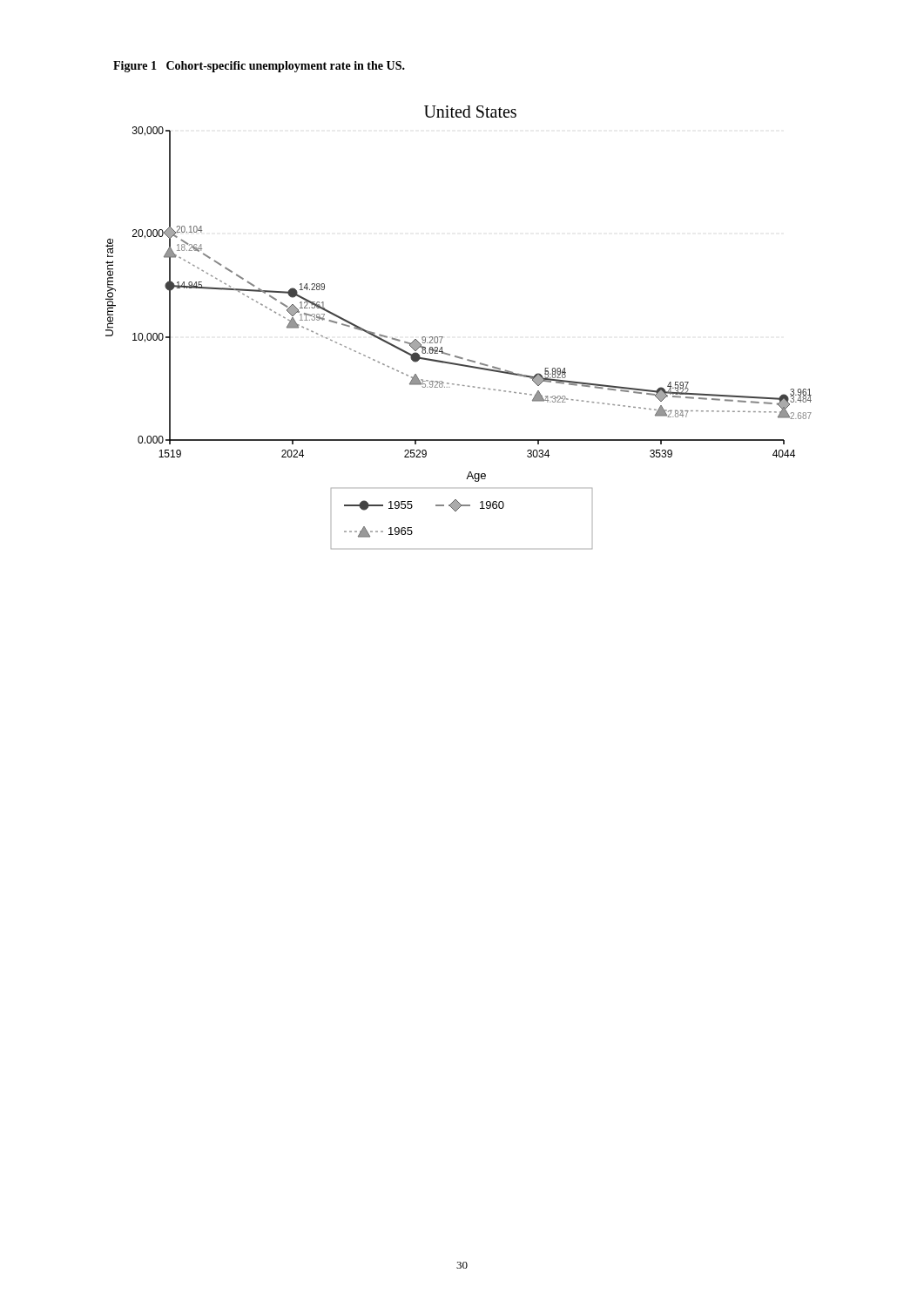Select the line chart
The height and width of the screenshot is (1307, 924).
(453, 305)
